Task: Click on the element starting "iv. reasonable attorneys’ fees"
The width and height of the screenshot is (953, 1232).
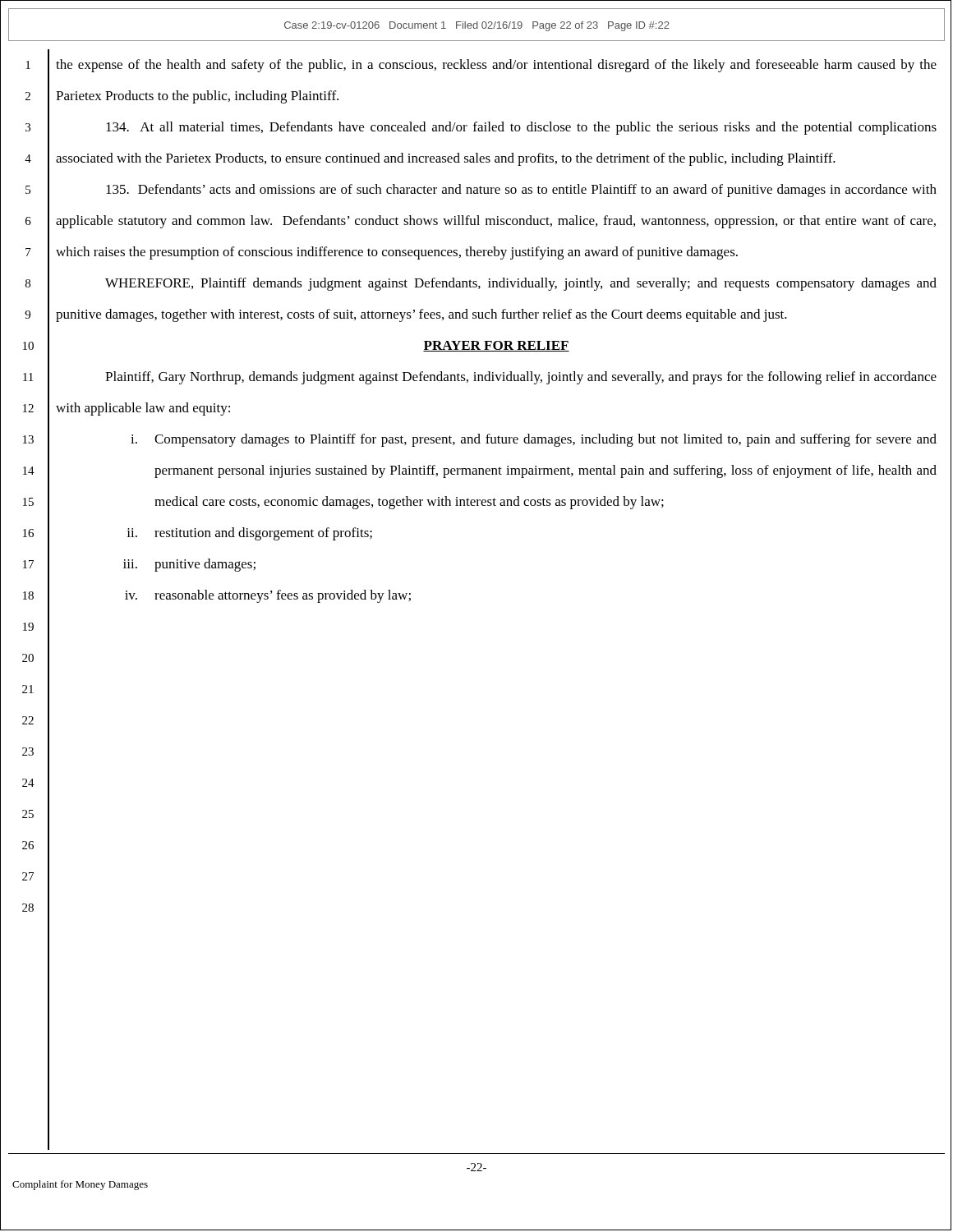Action: pos(268,596)
